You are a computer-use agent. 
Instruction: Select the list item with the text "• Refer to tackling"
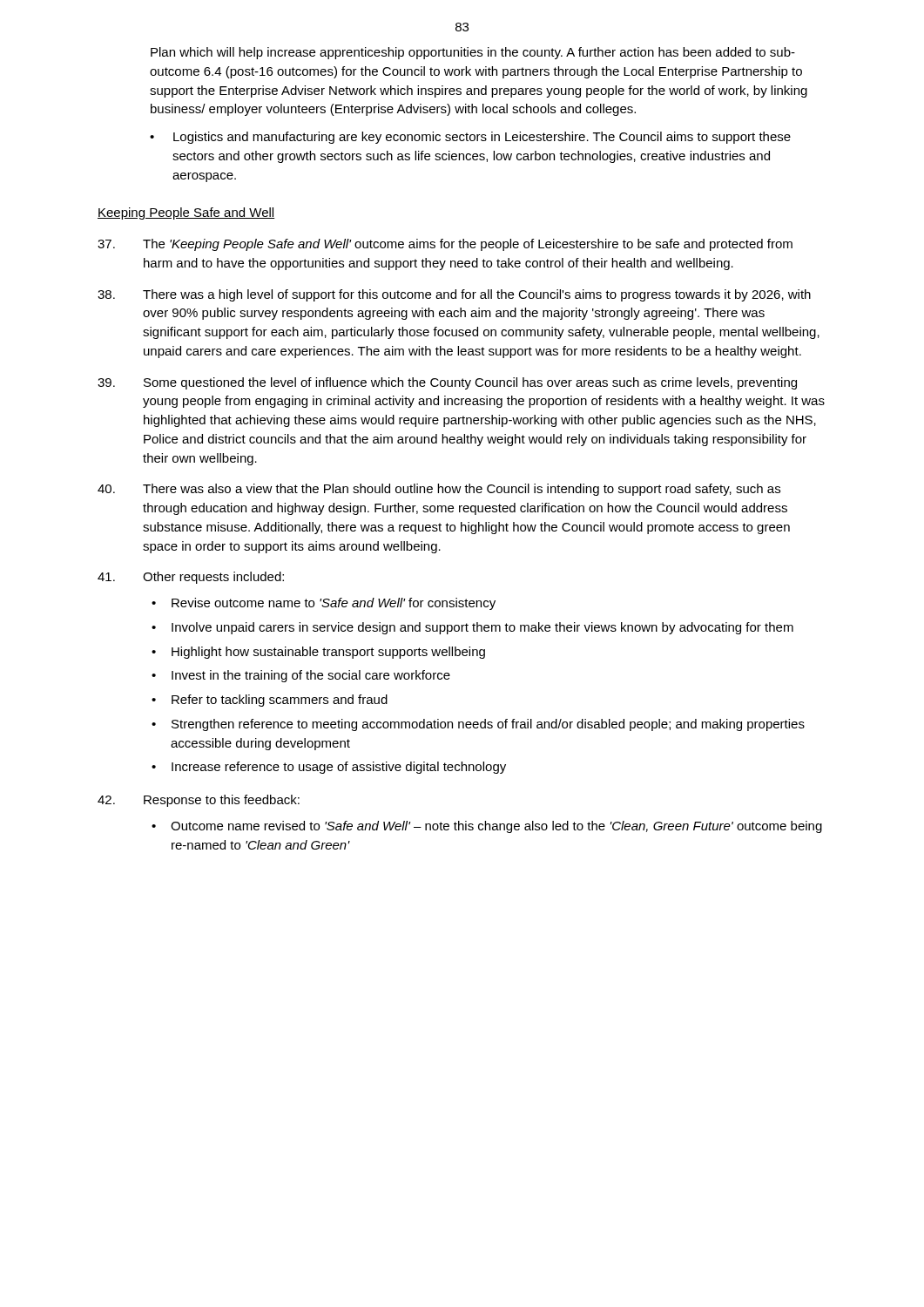[270, 701]
